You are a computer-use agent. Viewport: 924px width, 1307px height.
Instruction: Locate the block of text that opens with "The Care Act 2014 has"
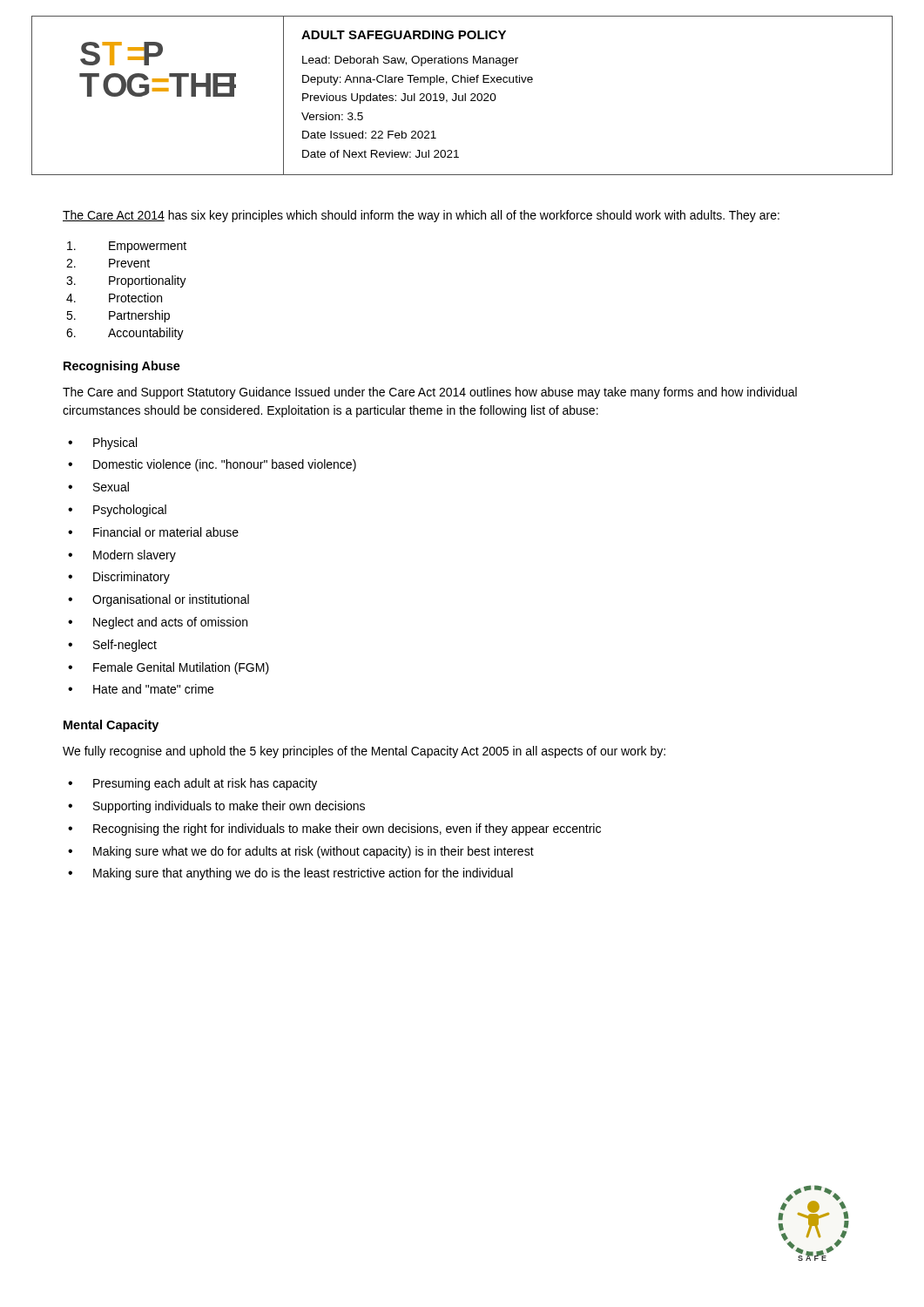(421, 215)
